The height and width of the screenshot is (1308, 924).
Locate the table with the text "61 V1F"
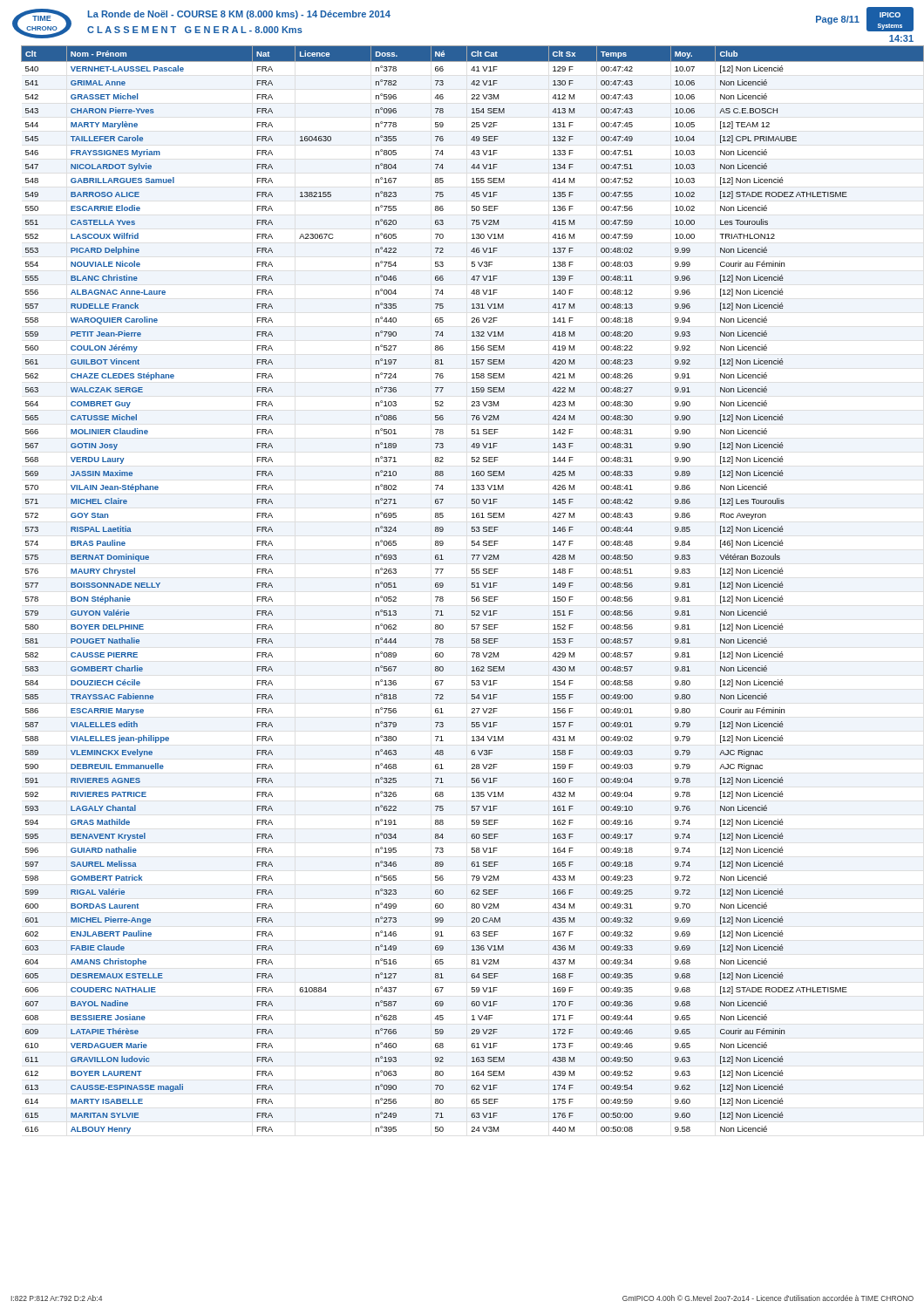[462, 591]
